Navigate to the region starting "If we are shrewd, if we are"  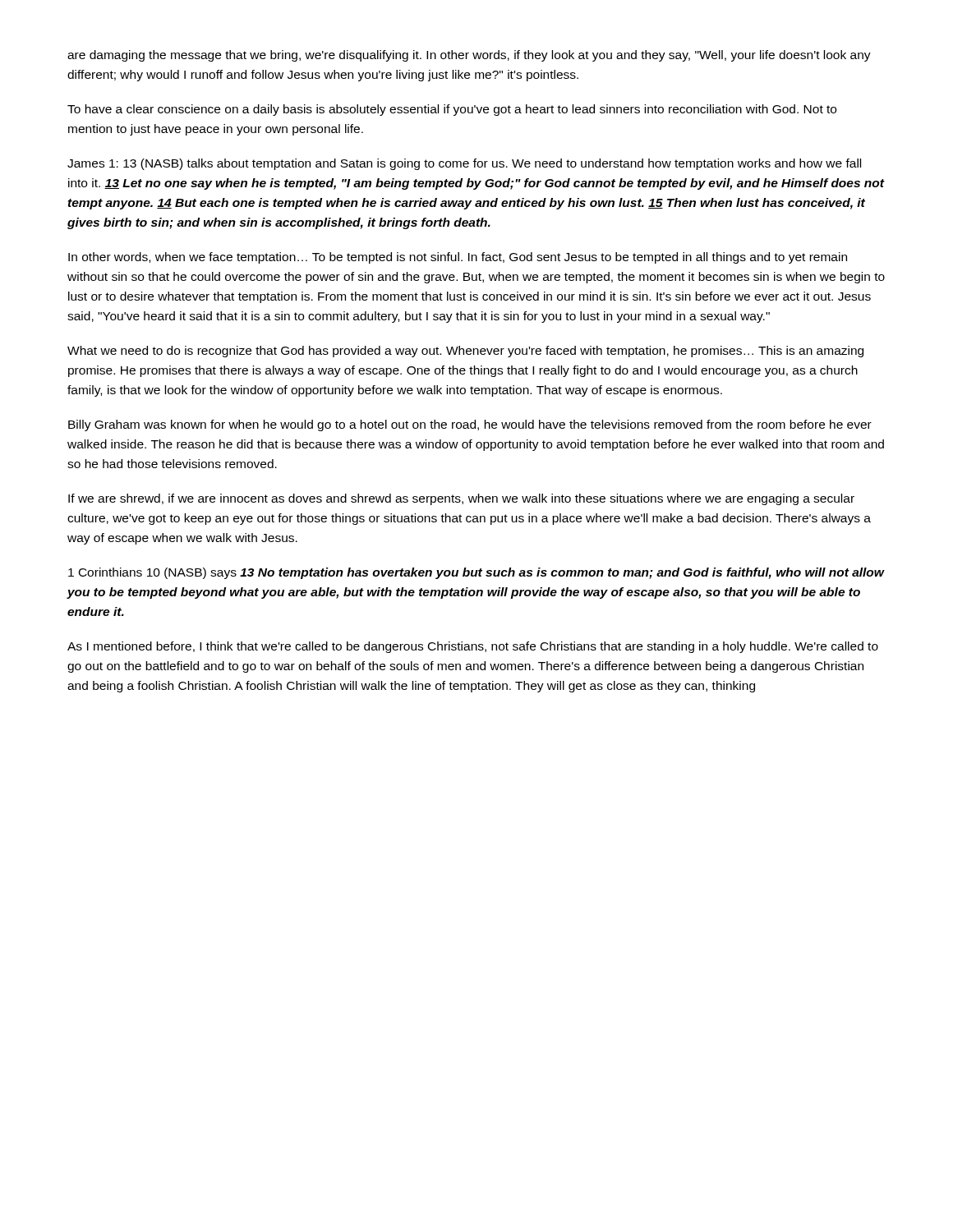point(469,518)
